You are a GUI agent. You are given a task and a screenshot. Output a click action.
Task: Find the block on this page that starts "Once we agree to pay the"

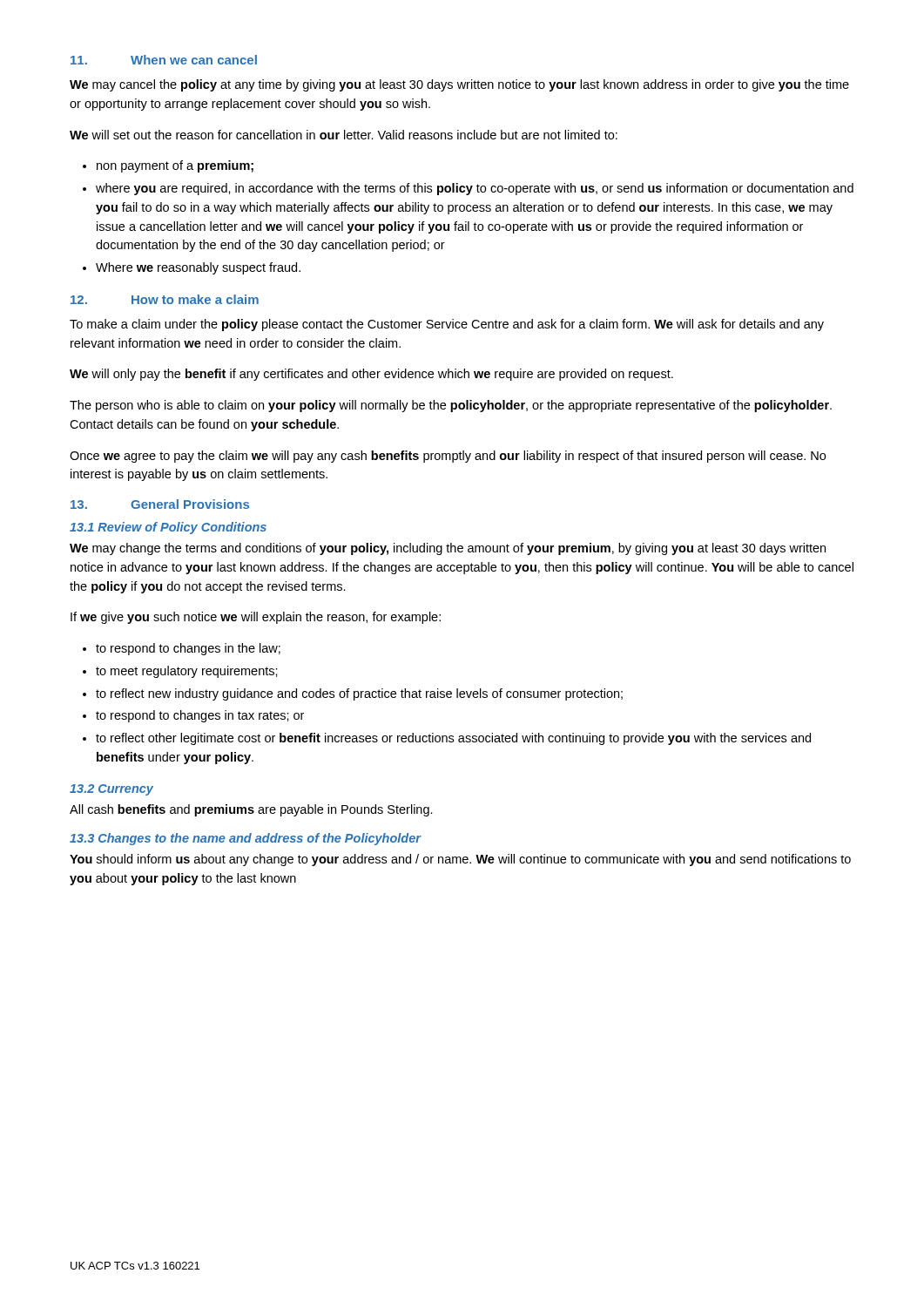[462, 466]
